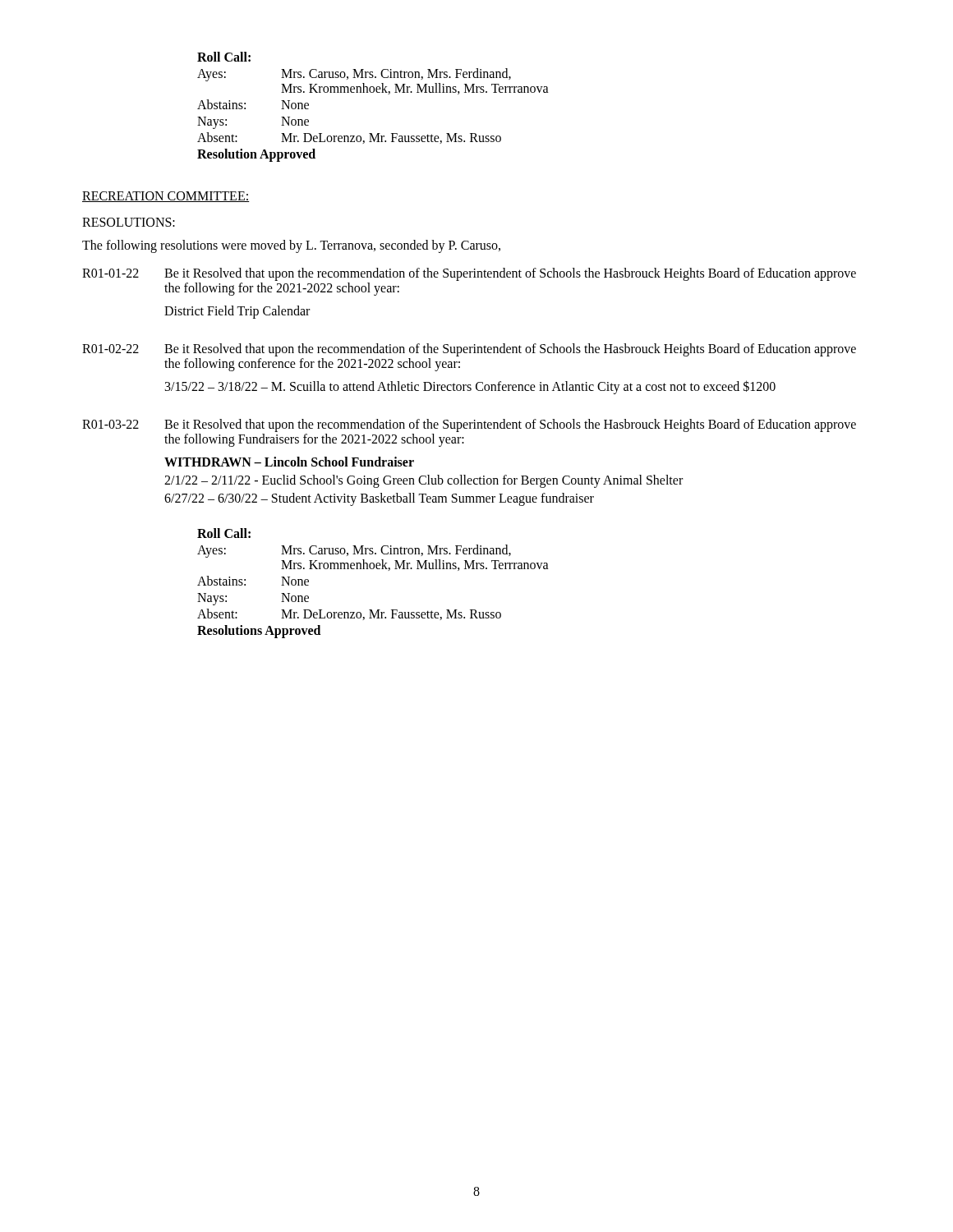Point to the passage starting "R01-02-22 Be it"

pos(476,372)
